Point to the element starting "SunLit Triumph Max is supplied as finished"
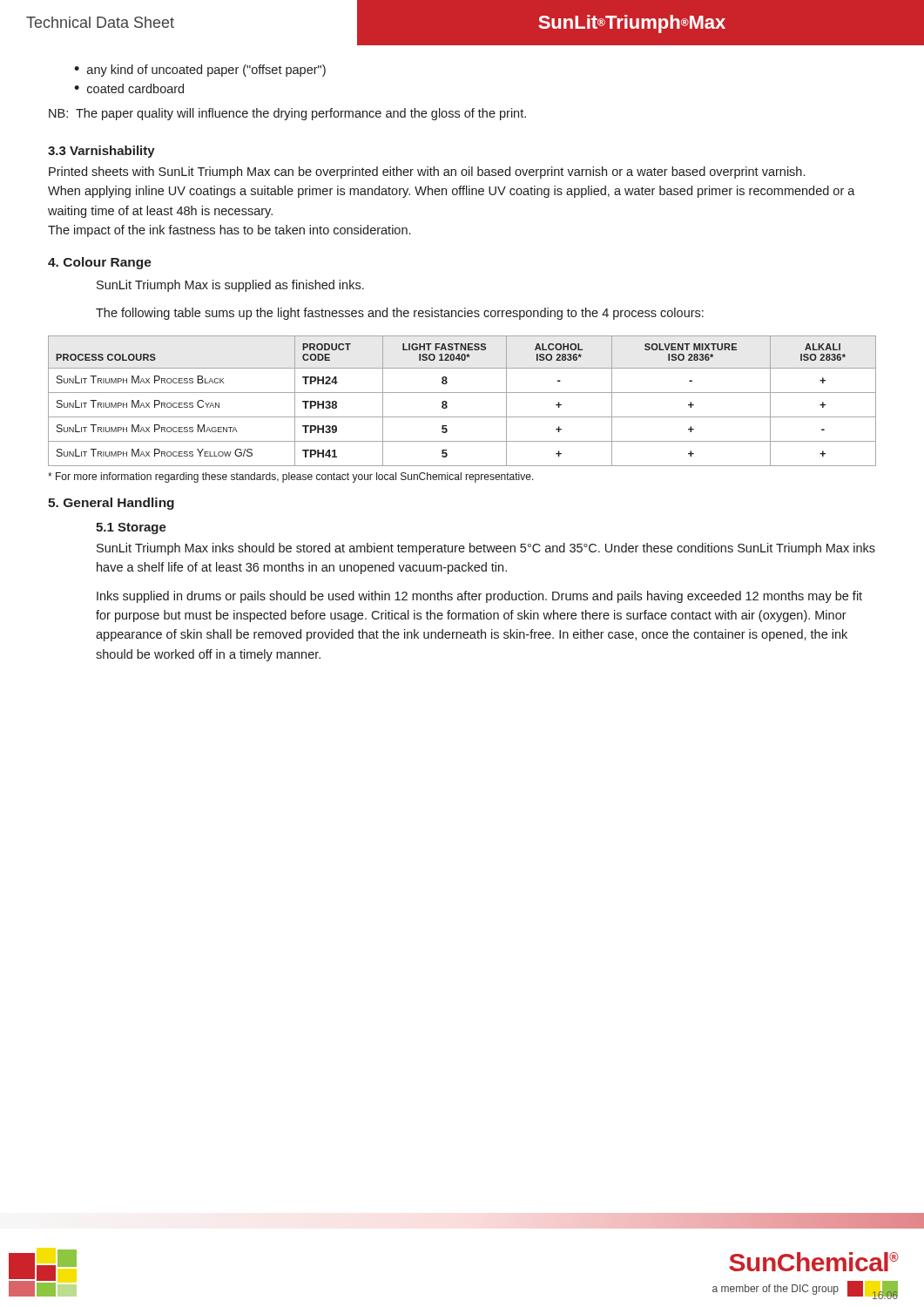The width and height of the screenshot is (924, 1307). pyautogui.click(x=230, y=285)
